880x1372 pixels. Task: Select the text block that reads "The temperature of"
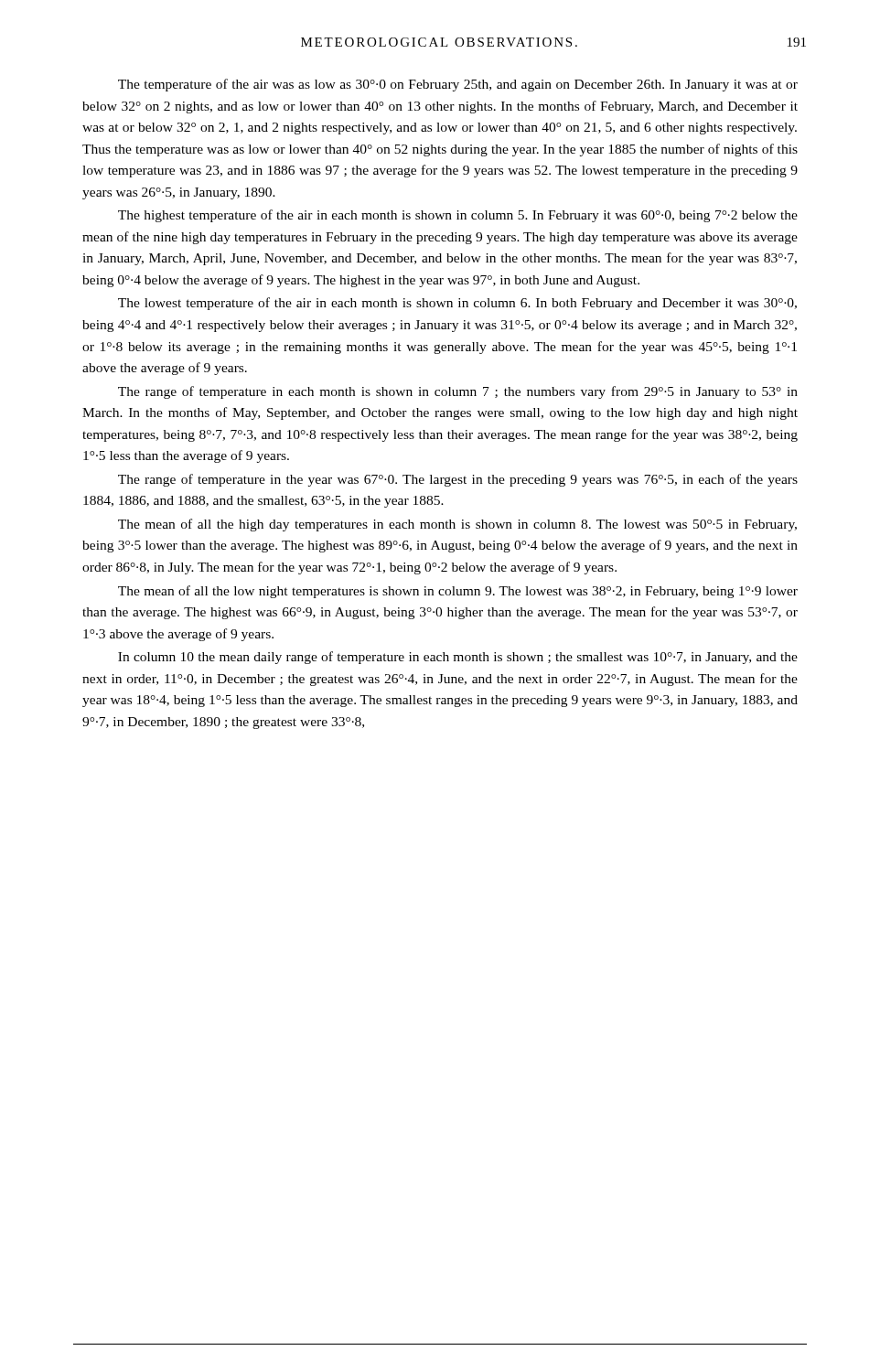pos(440,138)
